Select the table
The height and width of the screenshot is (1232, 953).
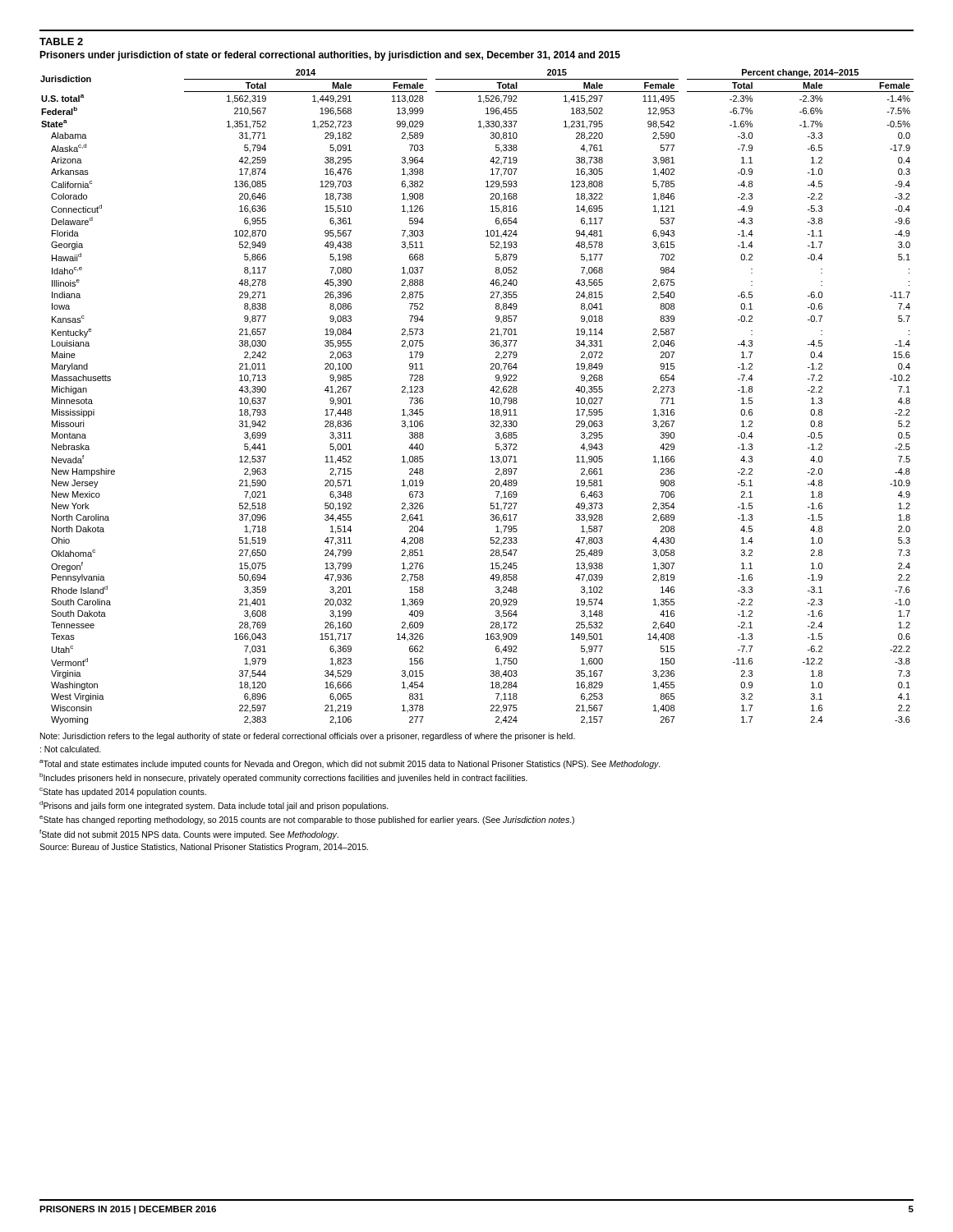(x=476, y=396)
